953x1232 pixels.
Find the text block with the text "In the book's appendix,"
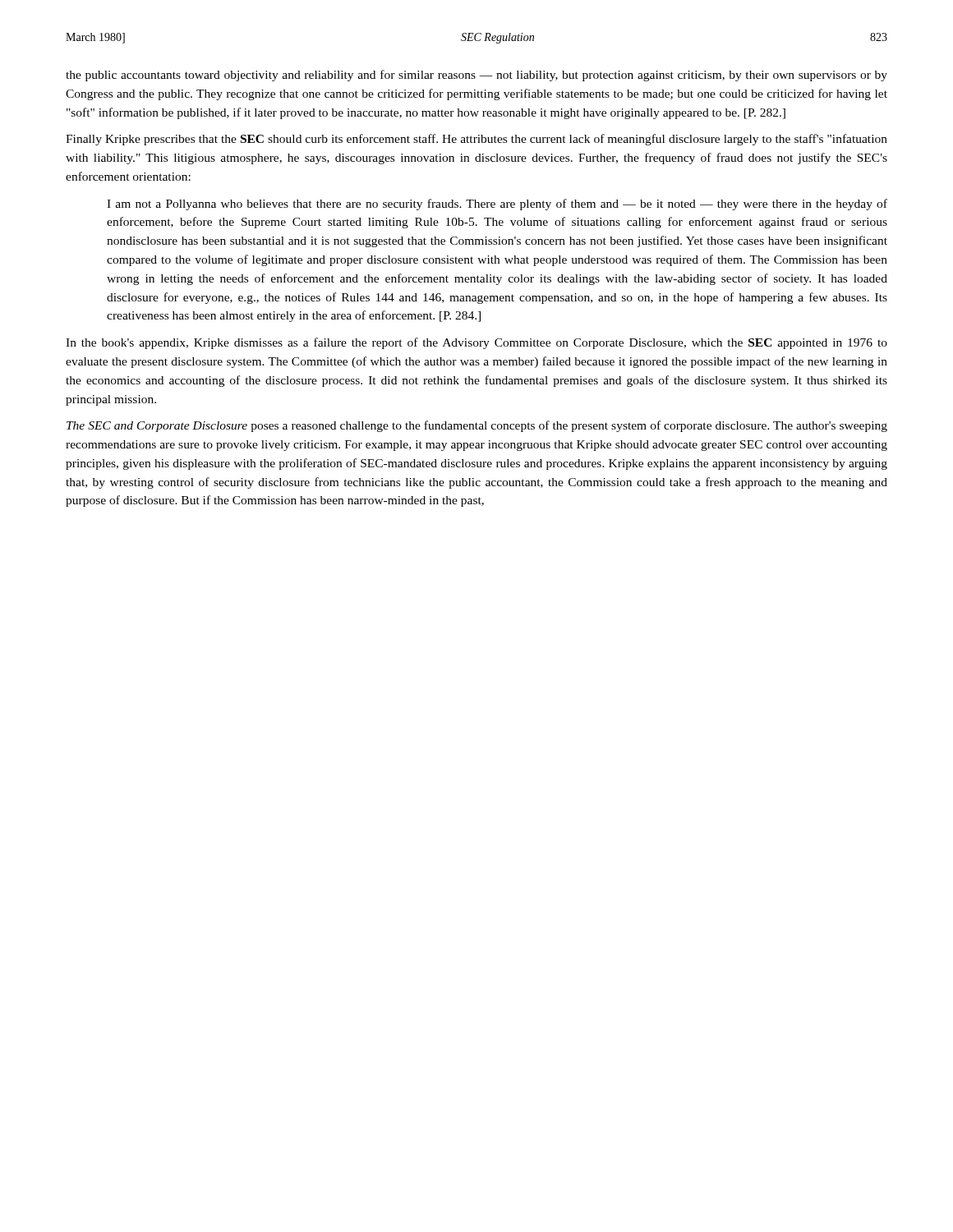(476, 371)
